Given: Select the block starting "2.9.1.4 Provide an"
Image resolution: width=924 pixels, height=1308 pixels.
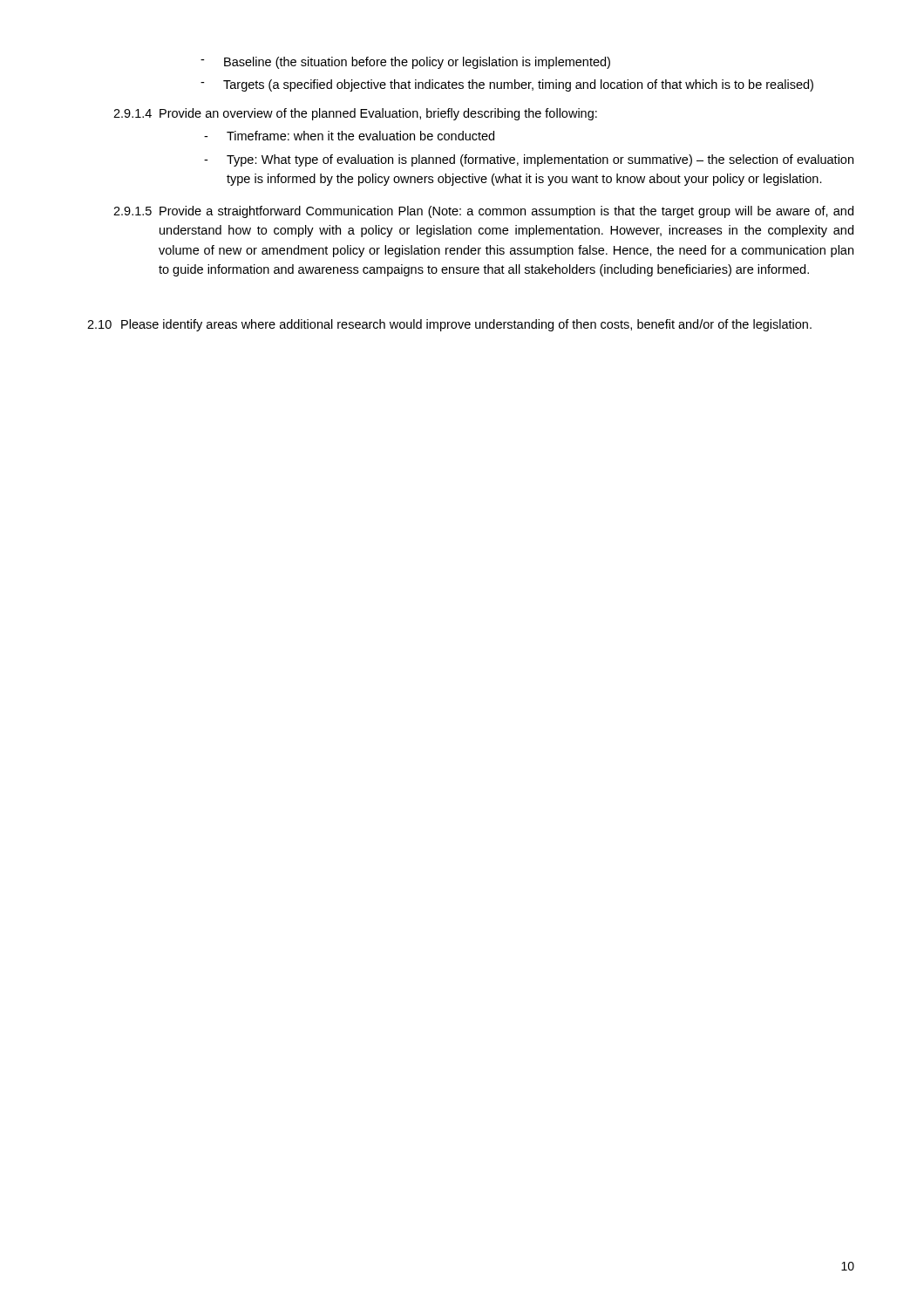Looking at the screenshot, I should point(484,148).
